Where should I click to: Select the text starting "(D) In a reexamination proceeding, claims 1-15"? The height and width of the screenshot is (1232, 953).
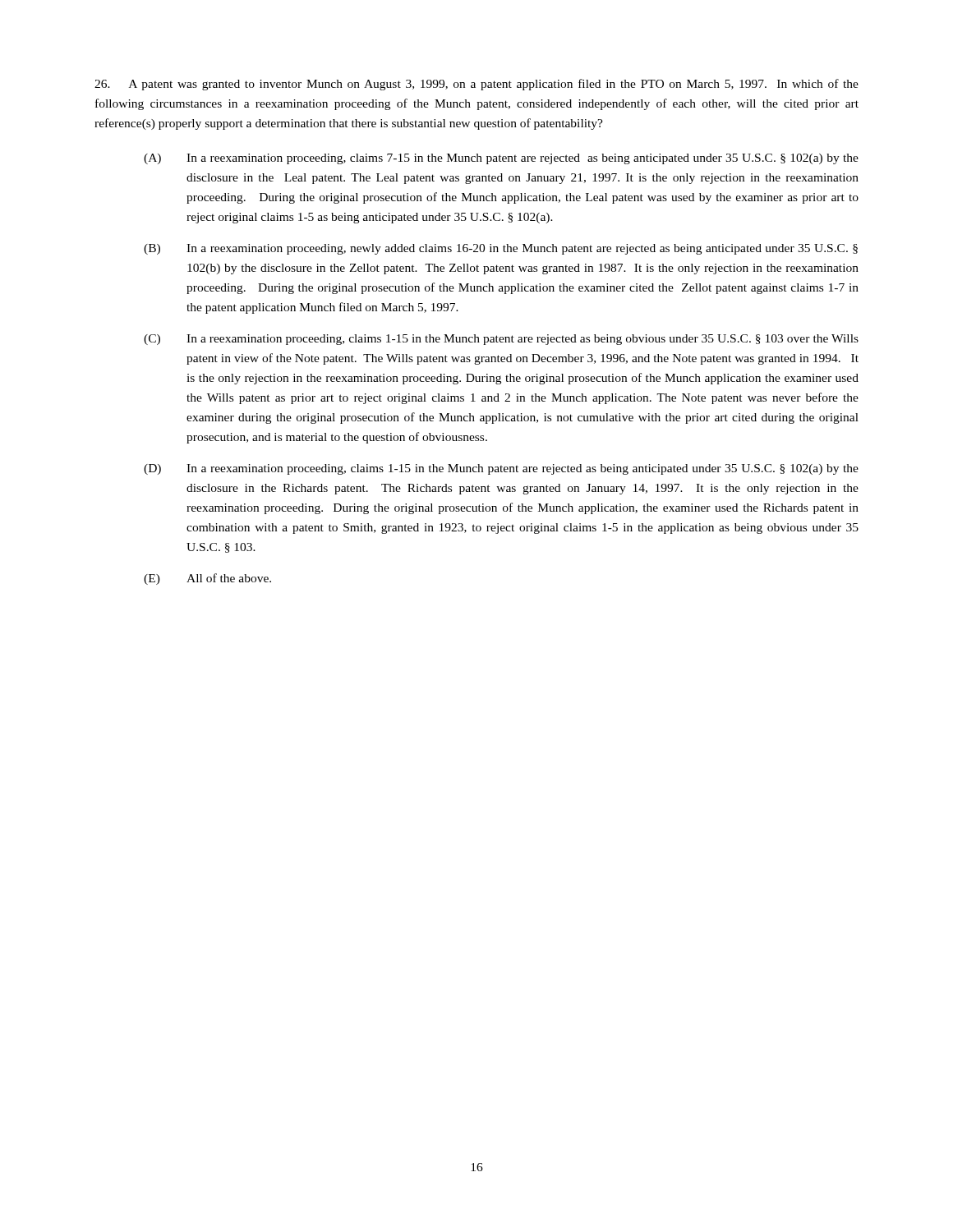[501, 508]
